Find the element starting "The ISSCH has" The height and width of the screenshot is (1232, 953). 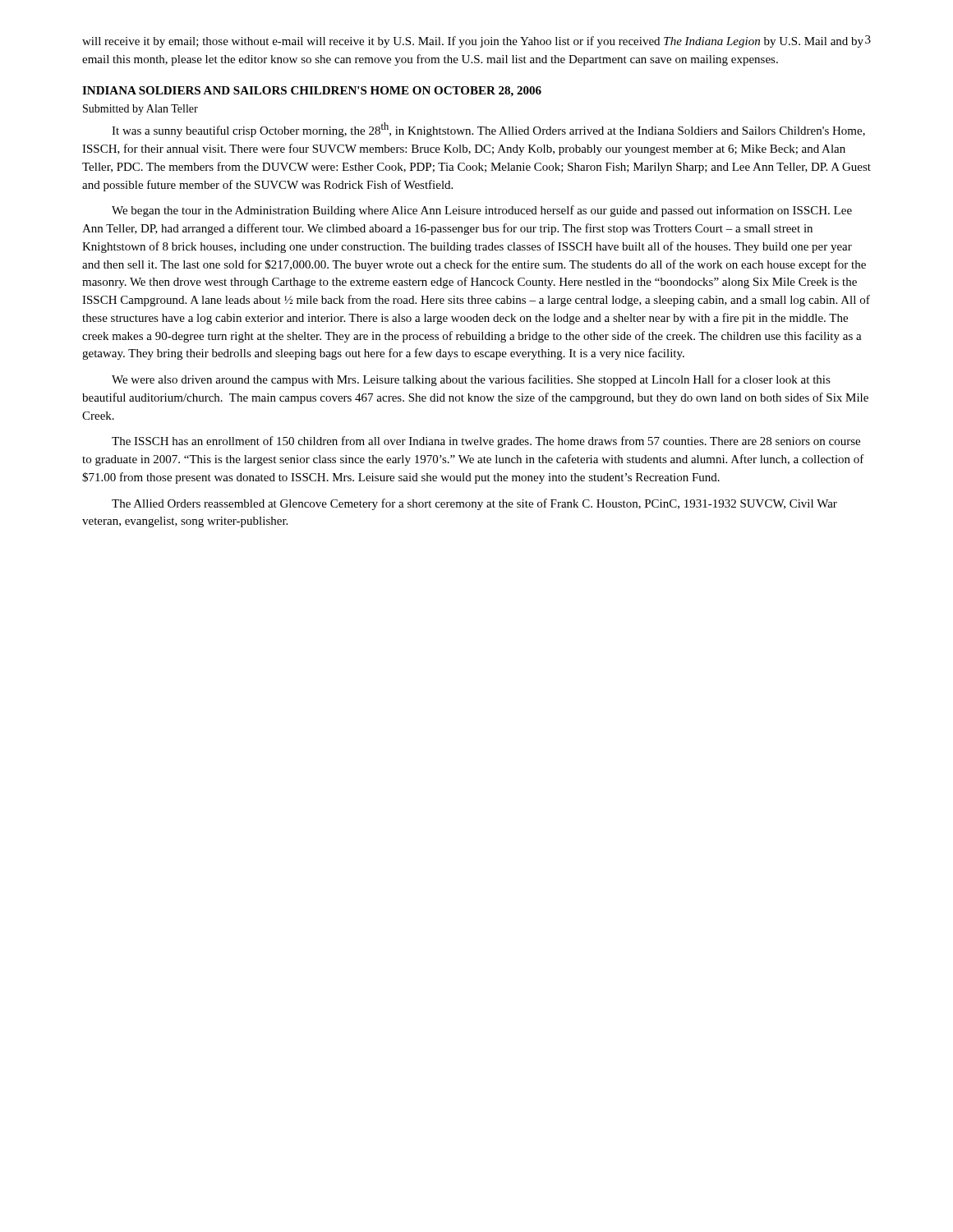point(473,459)
